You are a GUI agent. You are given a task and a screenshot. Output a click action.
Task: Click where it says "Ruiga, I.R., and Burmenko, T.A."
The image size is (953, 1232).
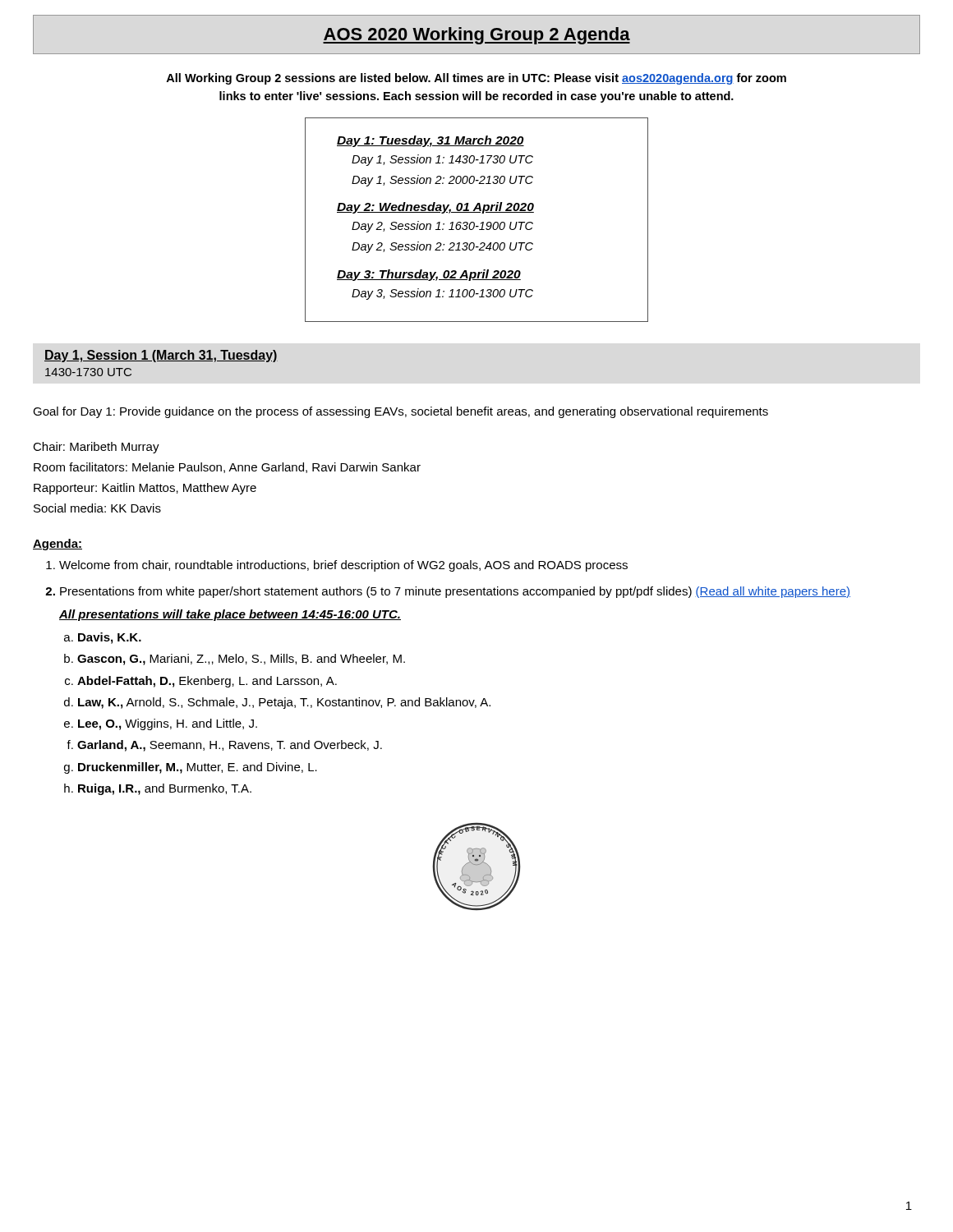[165, 788]
